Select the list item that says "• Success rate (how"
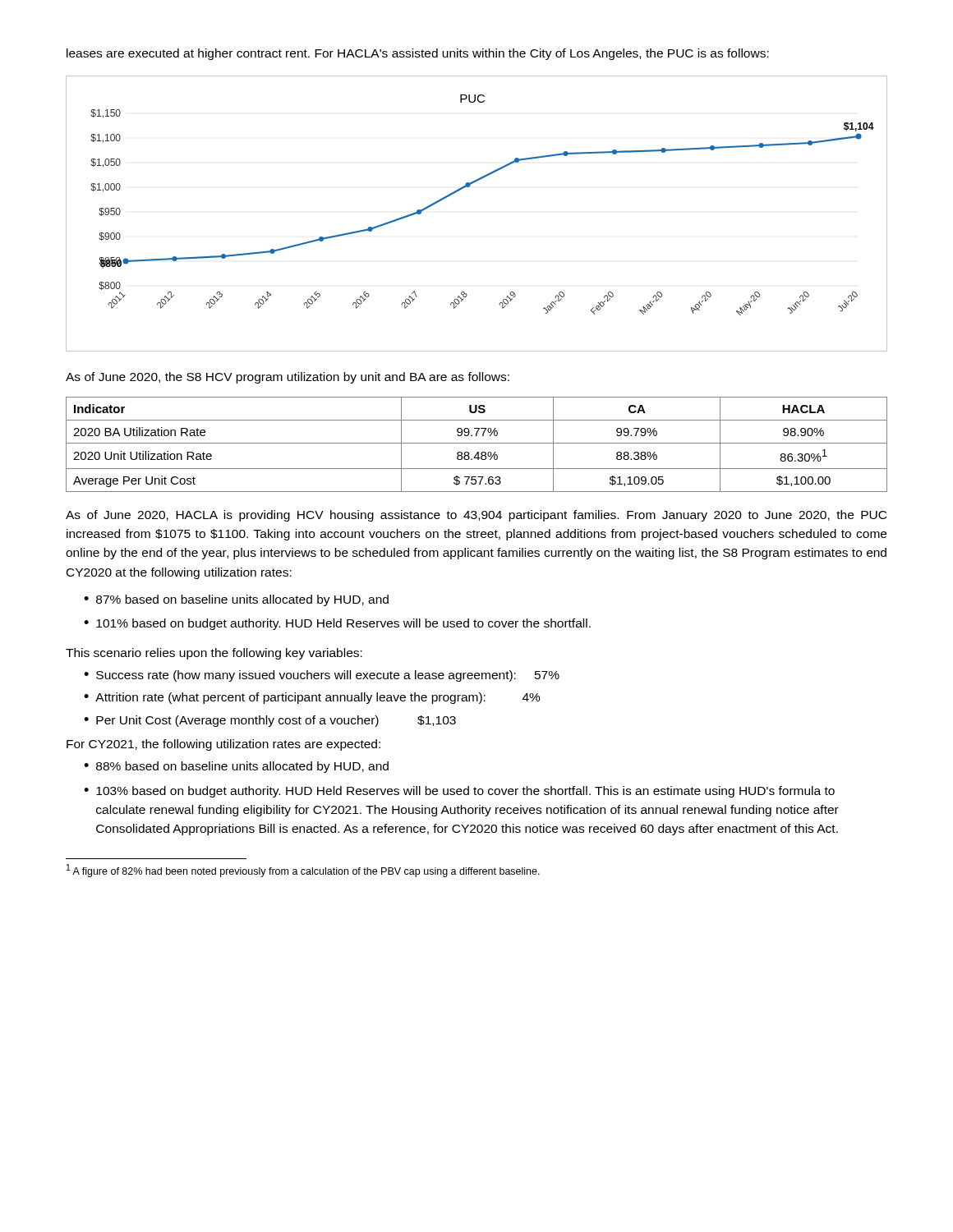This screenshot has height=1232, width=953. tap(486, 675)
